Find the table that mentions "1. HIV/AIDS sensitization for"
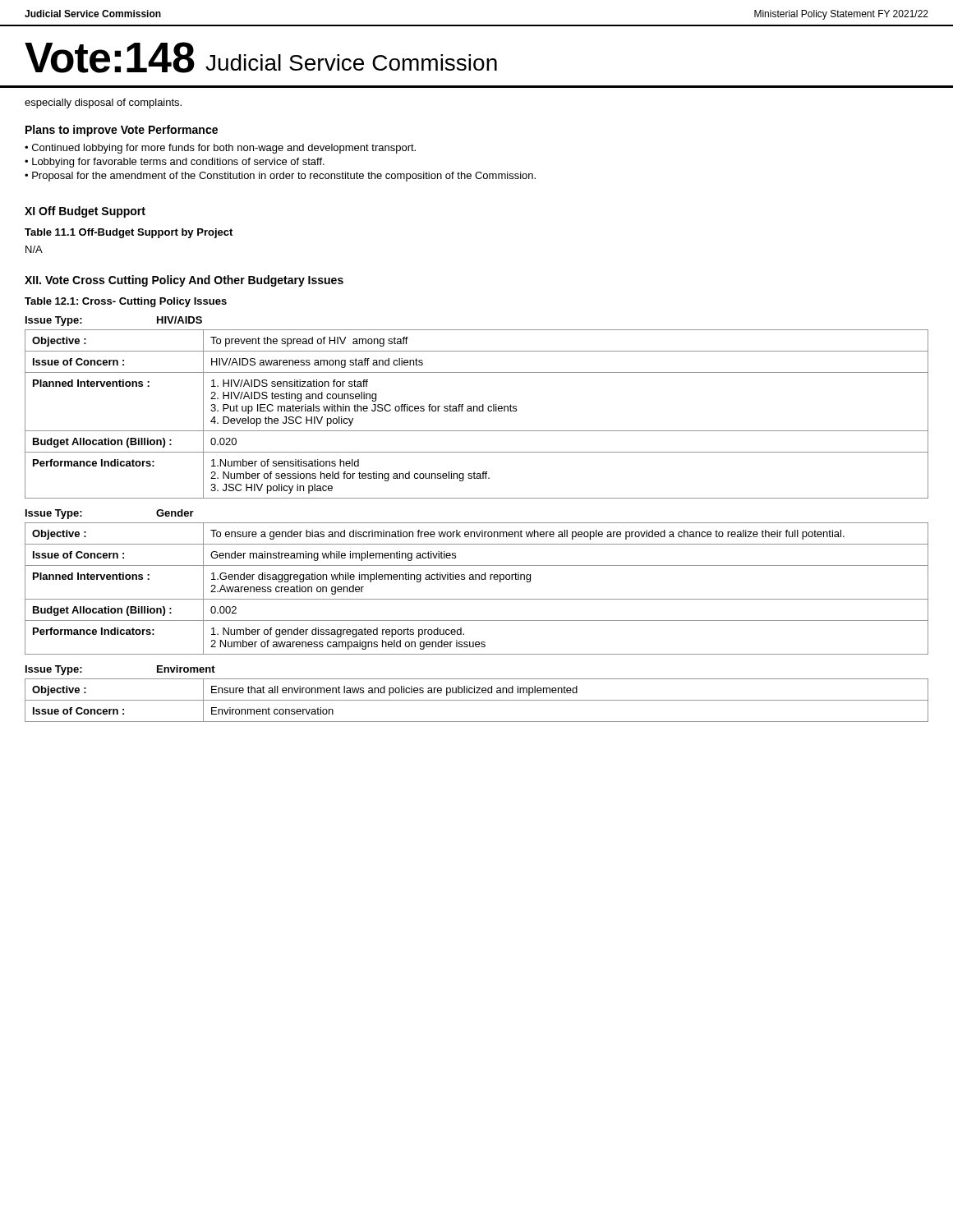 pyautogui.click(x=476, y=414)
